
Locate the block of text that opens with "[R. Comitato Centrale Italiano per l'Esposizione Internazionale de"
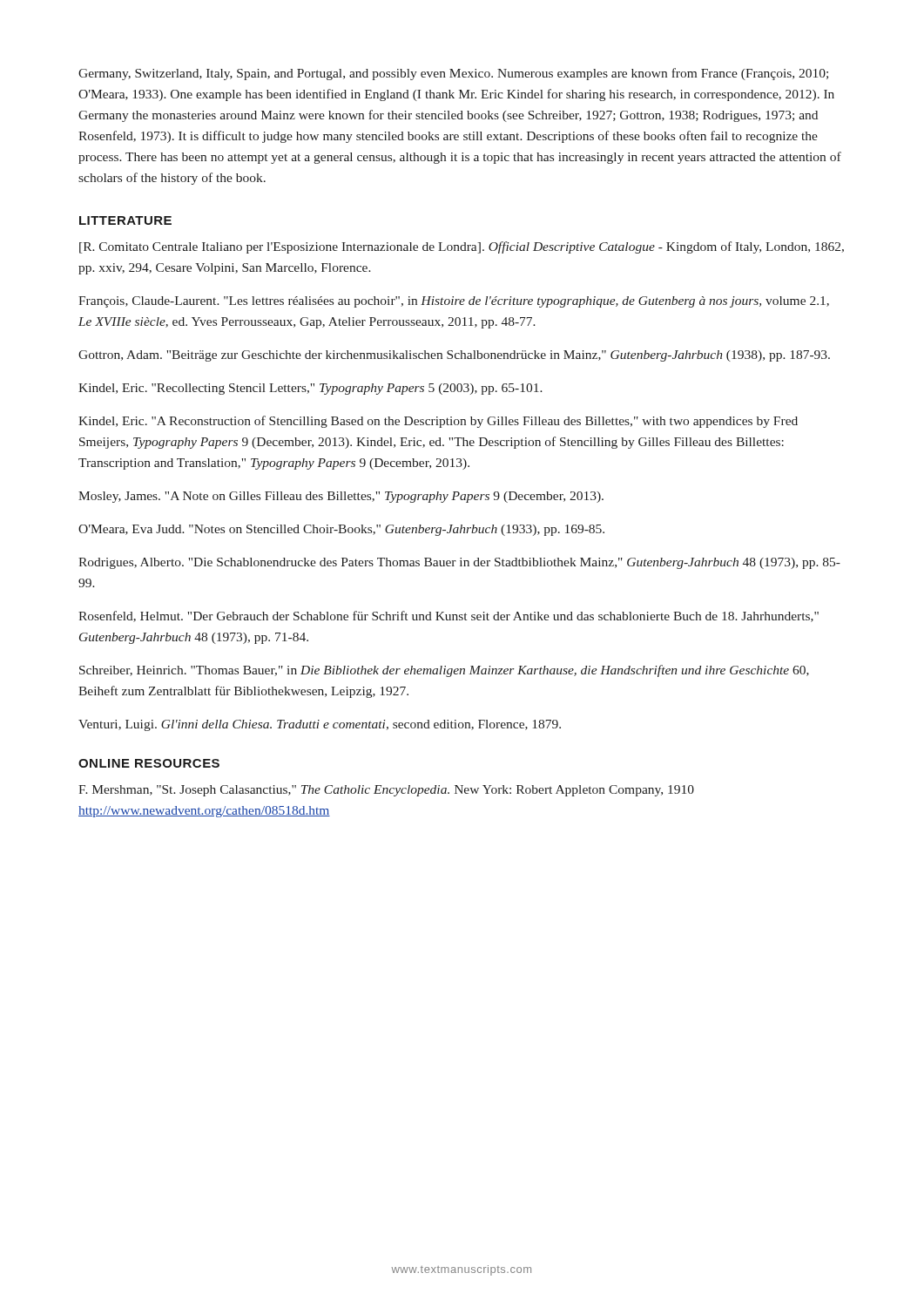click(x=462, y=257)
